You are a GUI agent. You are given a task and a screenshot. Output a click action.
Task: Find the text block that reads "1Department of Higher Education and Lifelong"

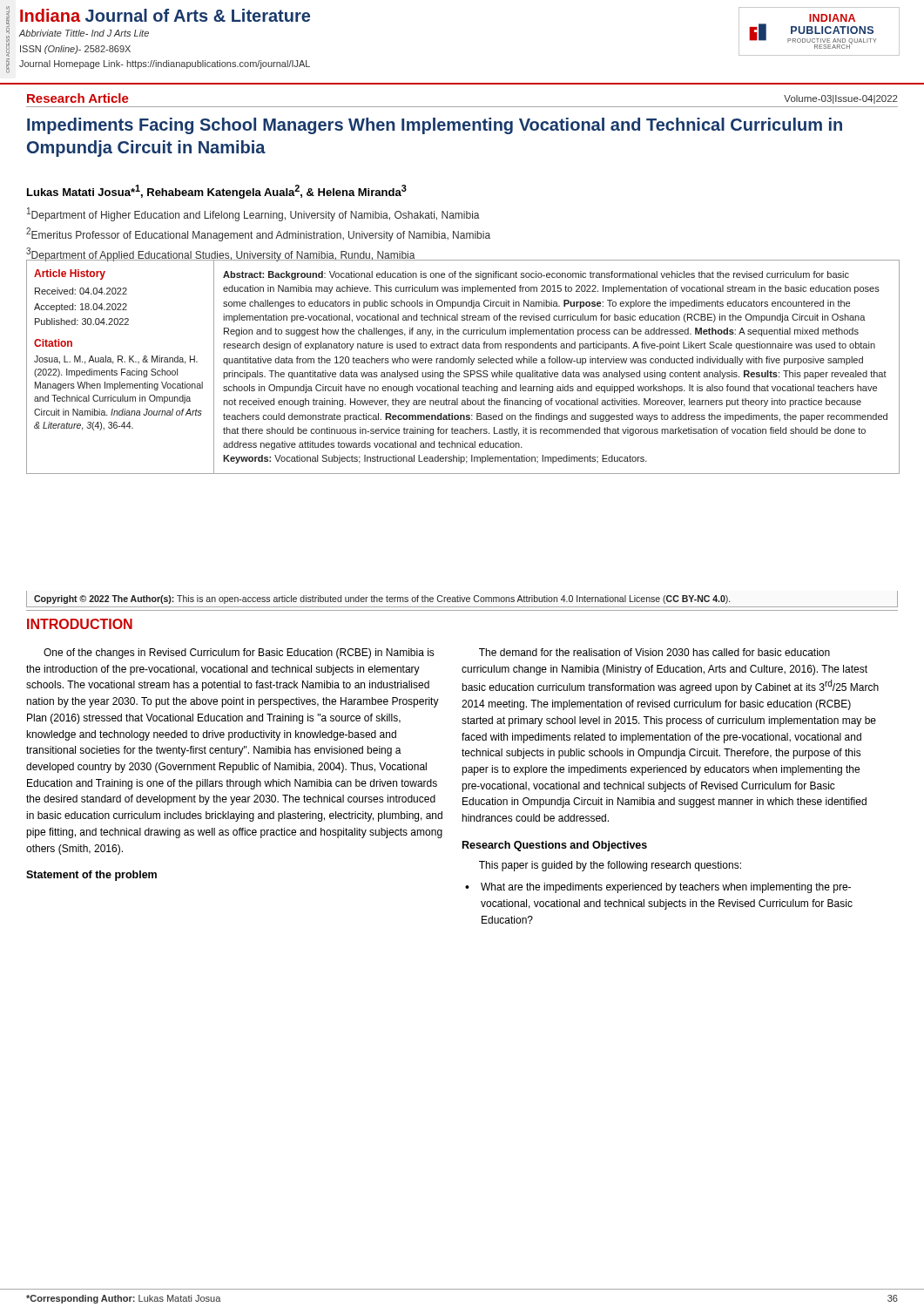click(258, 234)
